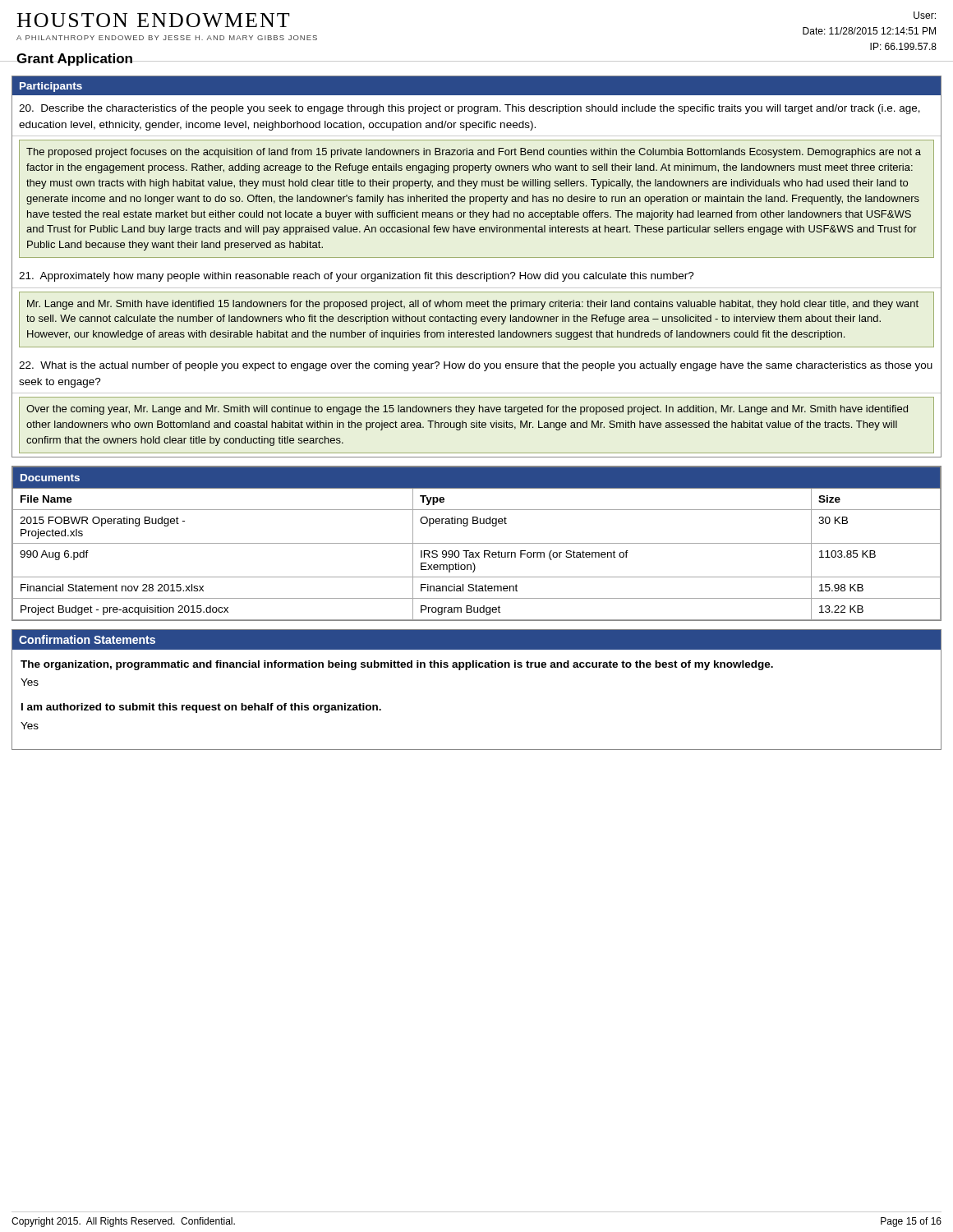Image resolution: width=953 pixels, height=1232 pixels.
Task: Navigate to the block starting "Approximately how many people within reasonable reach of"
Action: coord(356,276)
